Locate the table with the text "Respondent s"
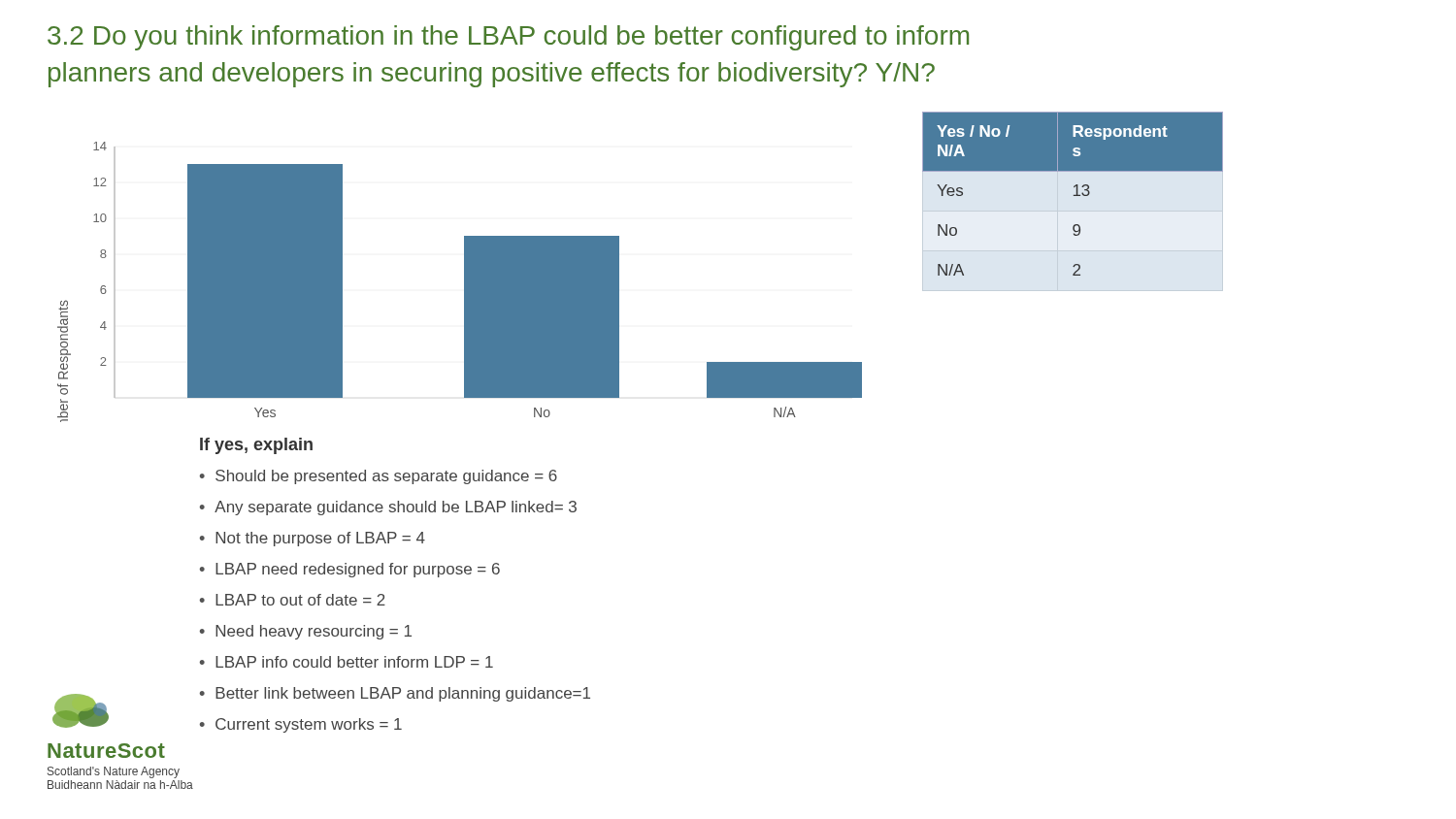Screen dimensions: 819x1456 [x=1073, y=201]
